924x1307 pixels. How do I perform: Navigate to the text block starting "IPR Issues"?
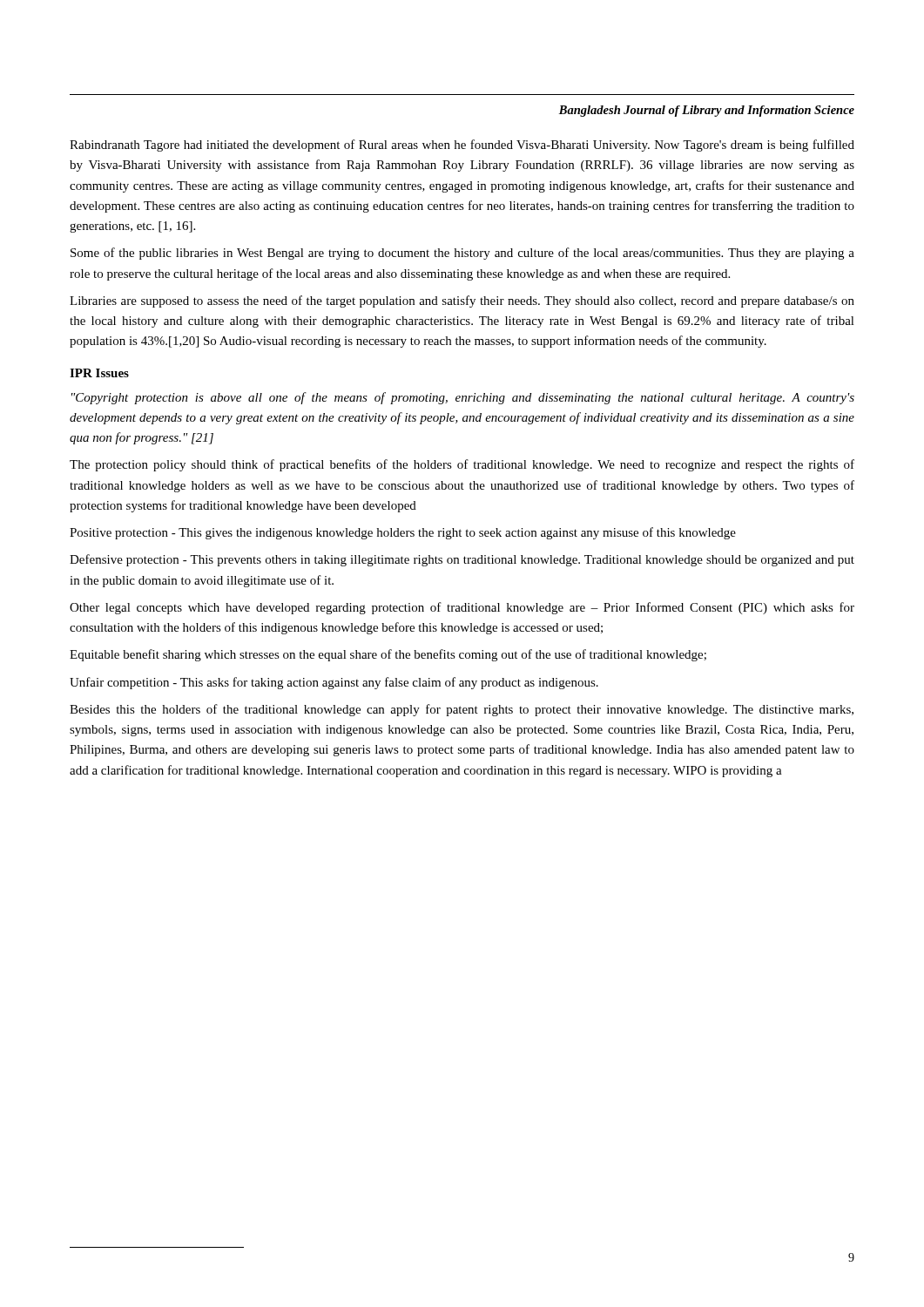point(99,372)
